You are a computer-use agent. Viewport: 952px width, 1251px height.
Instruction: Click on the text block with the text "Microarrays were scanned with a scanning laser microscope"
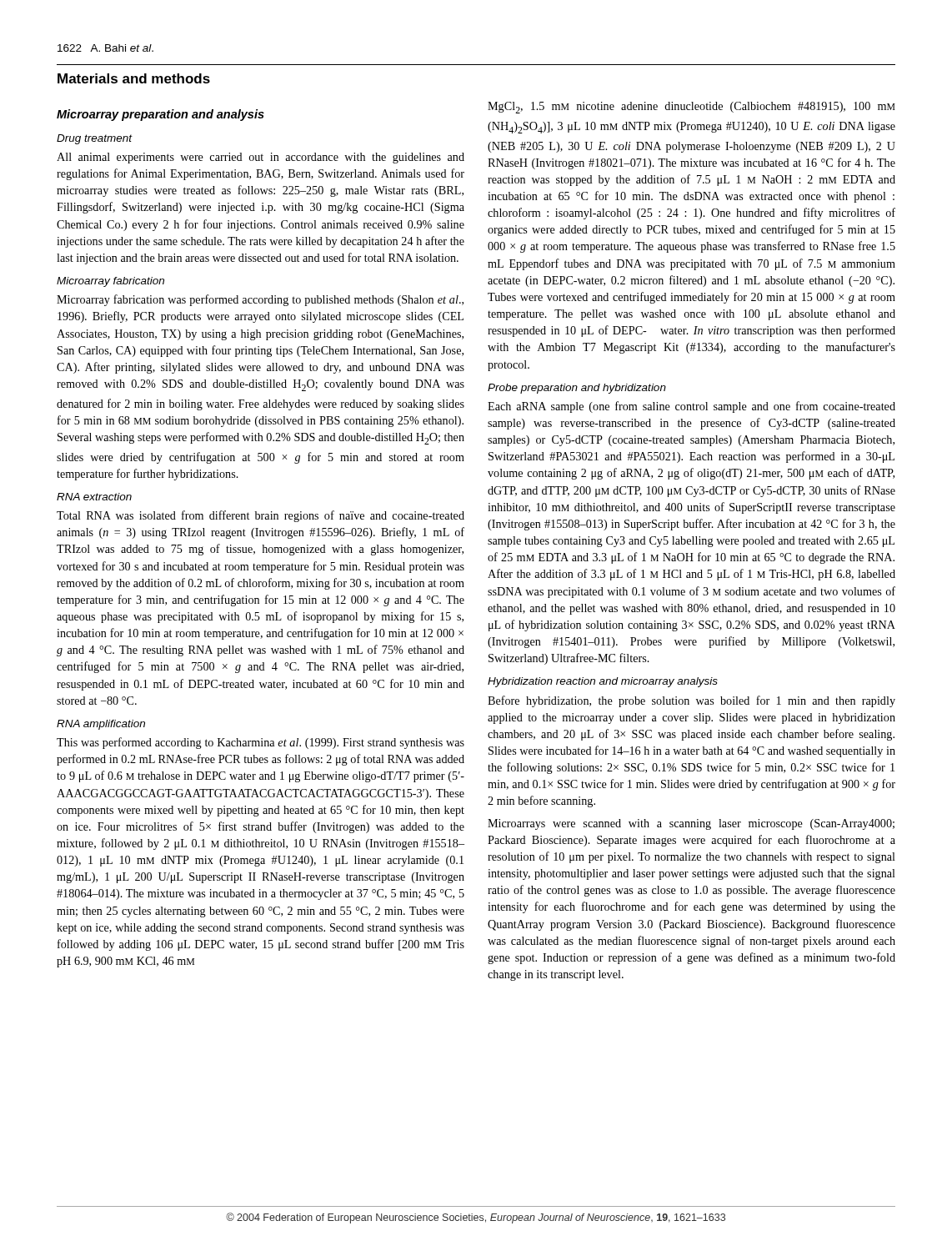click(x=692, y=899)
